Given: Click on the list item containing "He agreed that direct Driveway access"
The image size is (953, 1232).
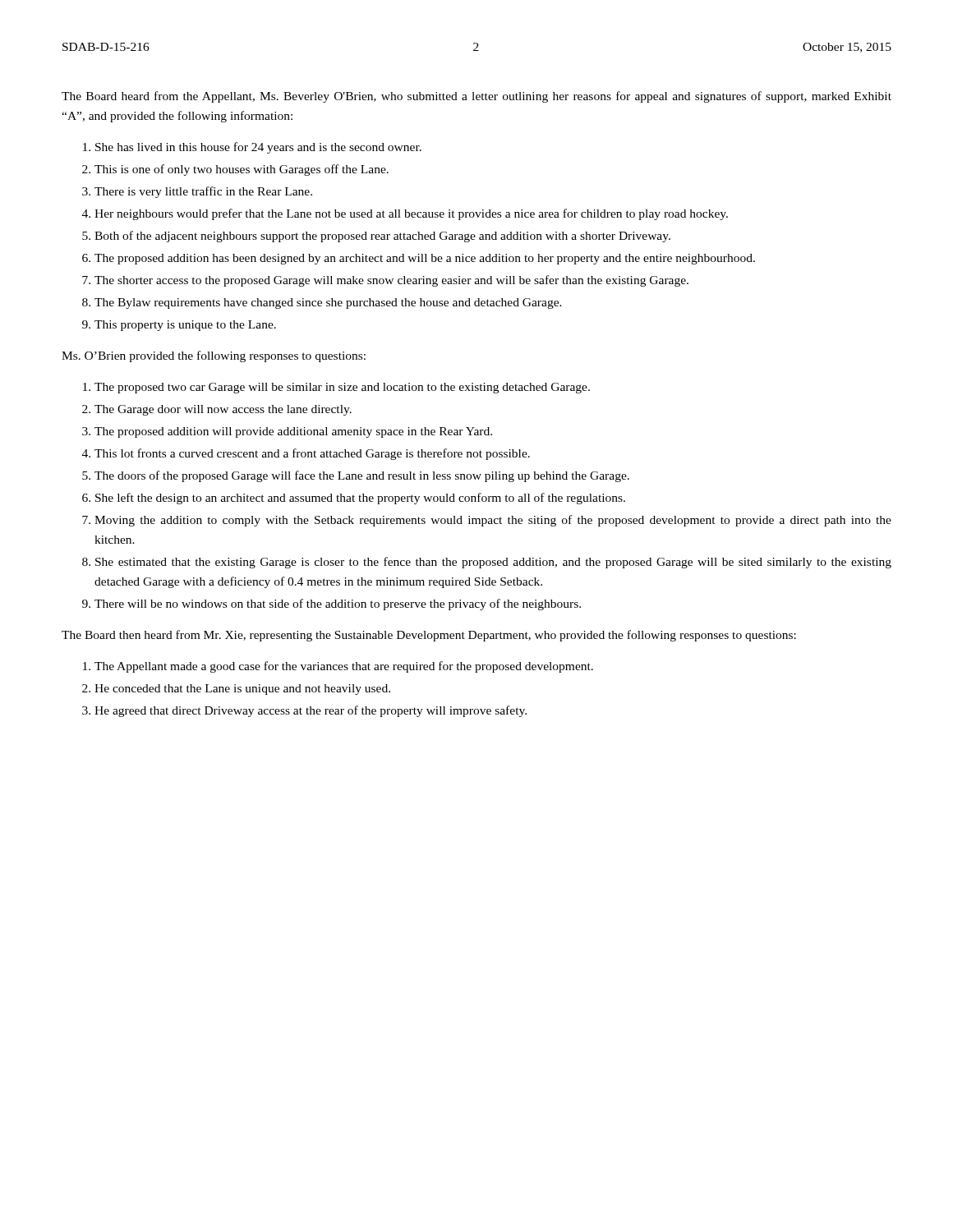Looking at the screenshot, I should (x=311, y=710).
